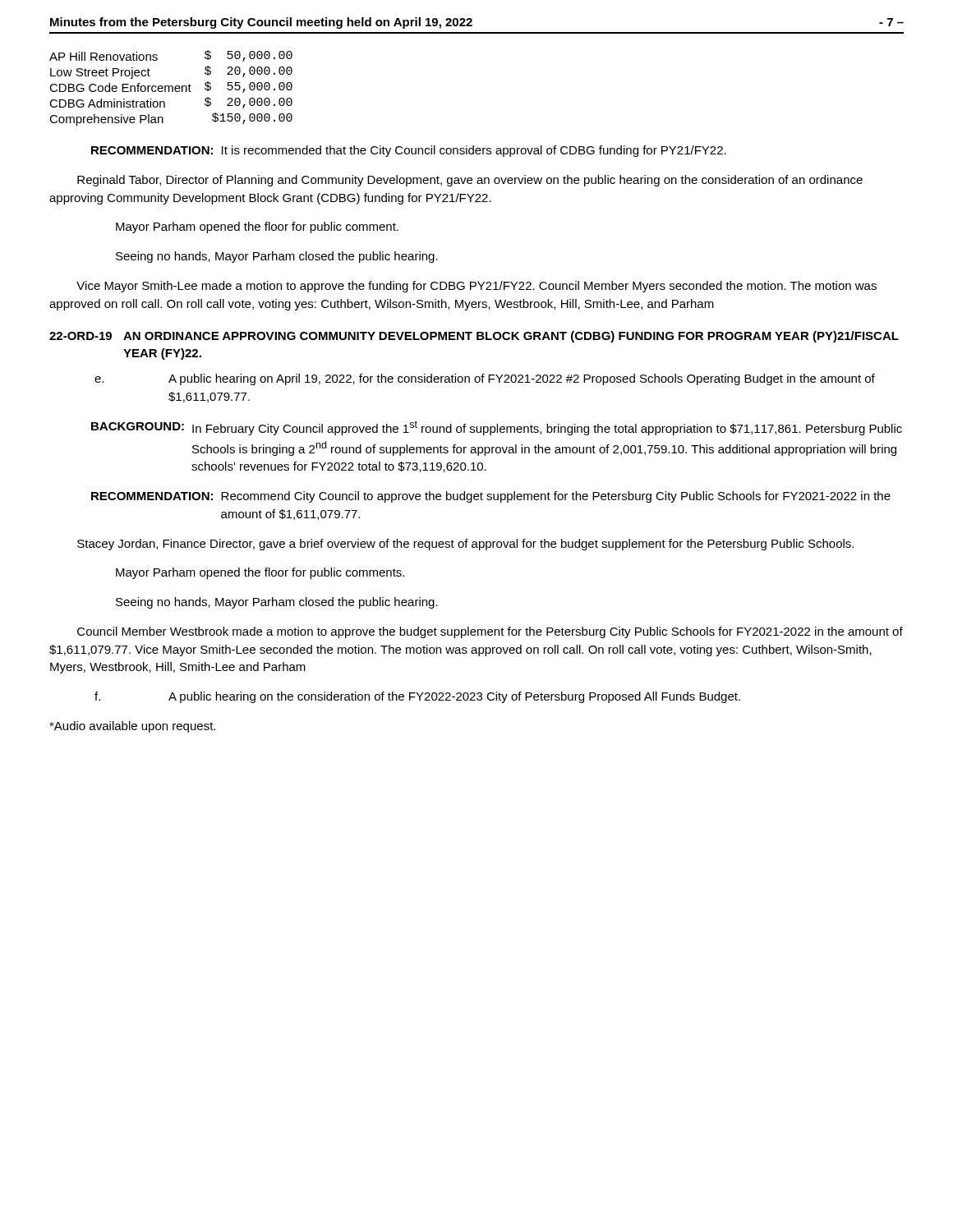Navigate to the region starting "Mayor Parham opened the floor for public comments."
This screenshot has height=1232, width=953.
point(260,572)
